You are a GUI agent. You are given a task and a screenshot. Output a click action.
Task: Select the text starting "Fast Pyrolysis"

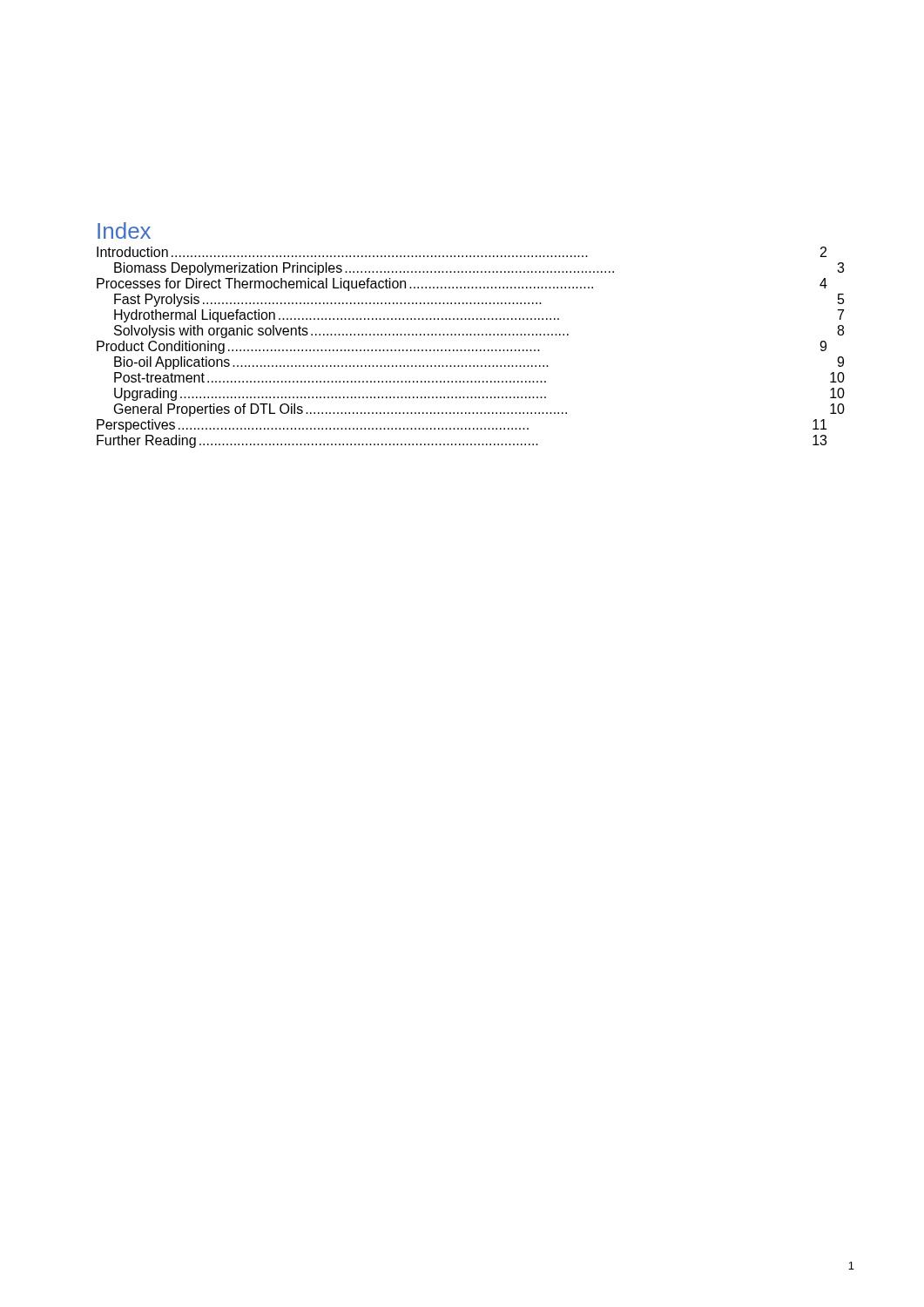click(x=462, y=300)
